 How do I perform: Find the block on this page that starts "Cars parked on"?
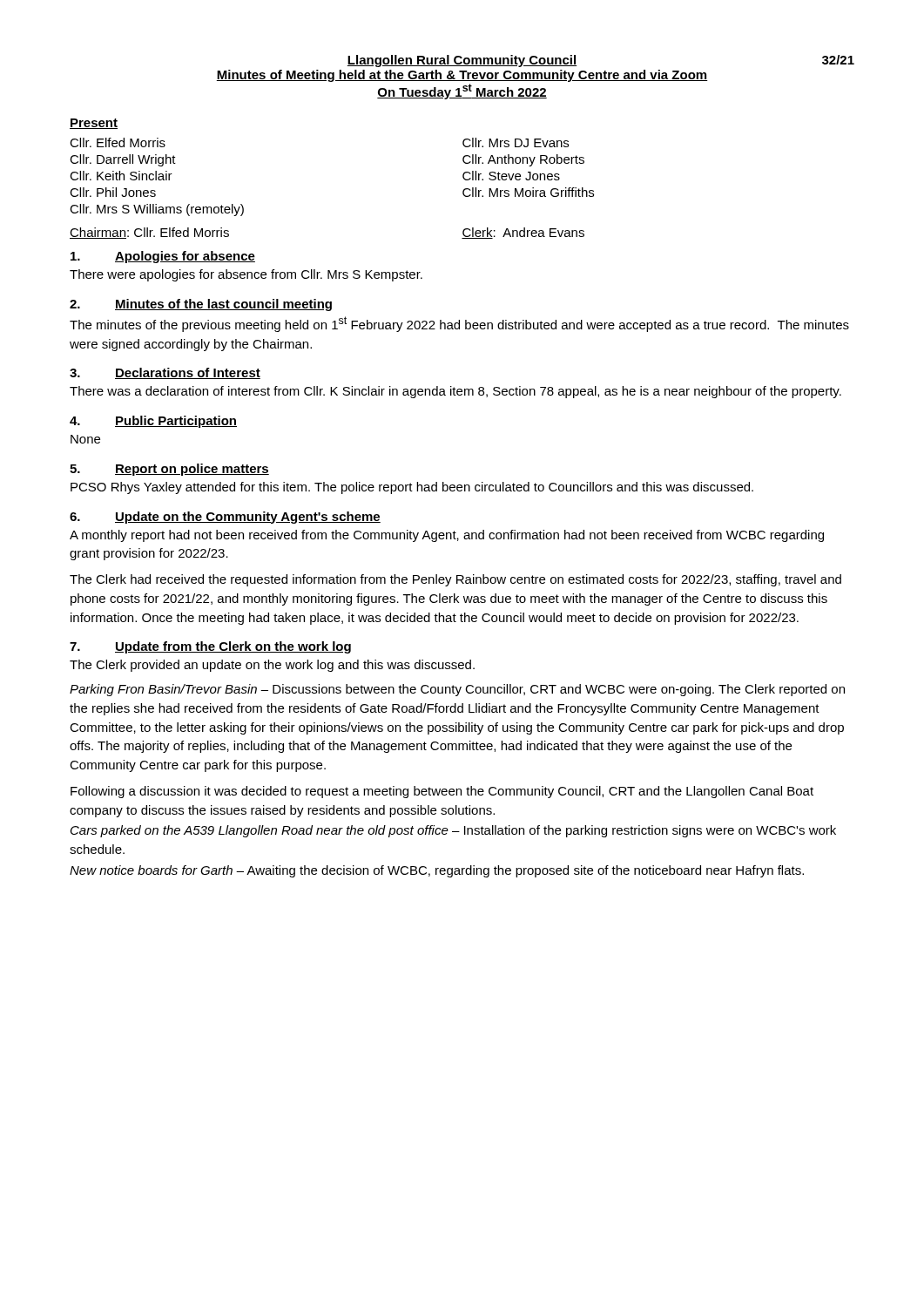click(x=462, y=840)
